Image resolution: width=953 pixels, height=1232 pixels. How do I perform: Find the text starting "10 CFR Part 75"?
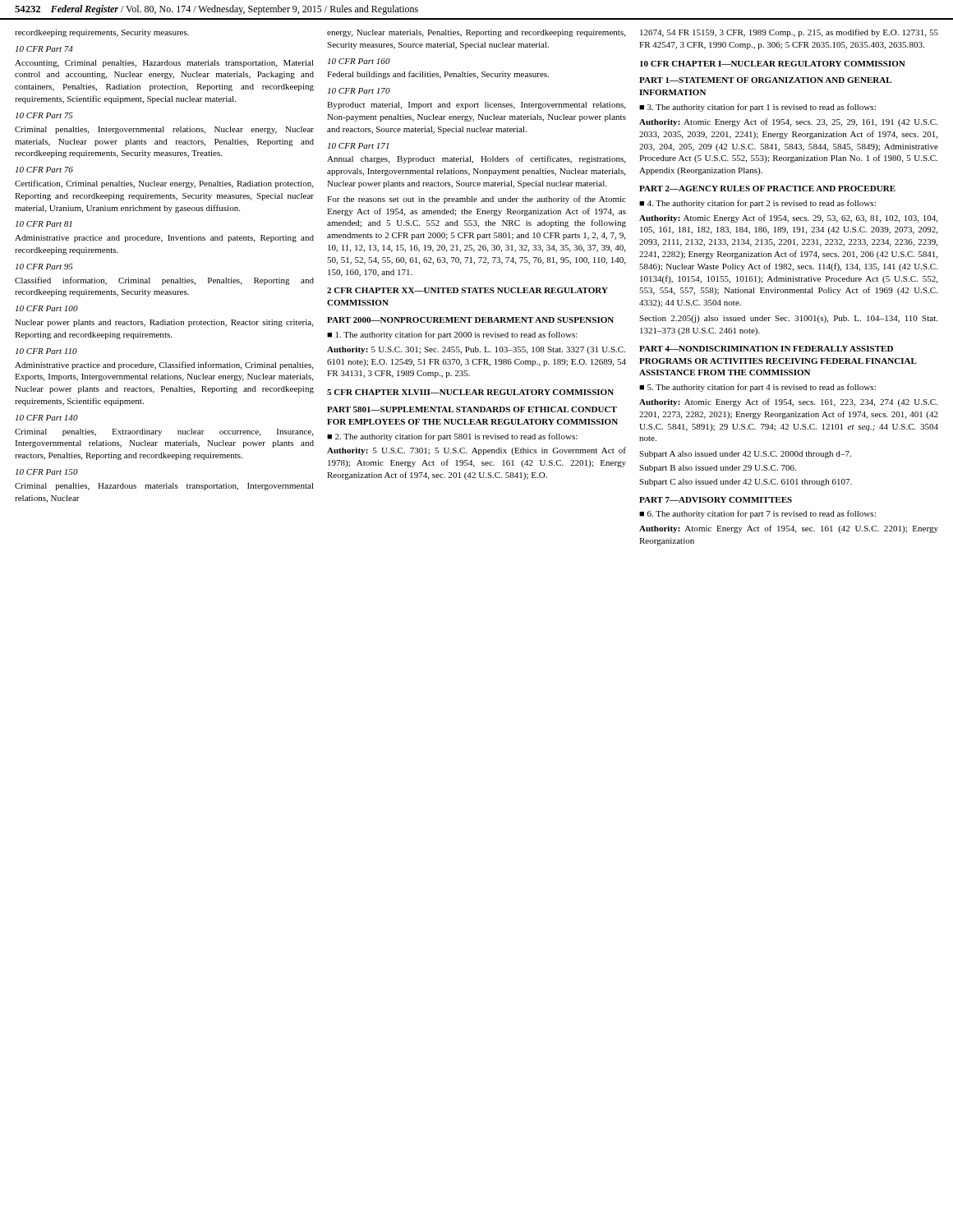tap(44, 115)
